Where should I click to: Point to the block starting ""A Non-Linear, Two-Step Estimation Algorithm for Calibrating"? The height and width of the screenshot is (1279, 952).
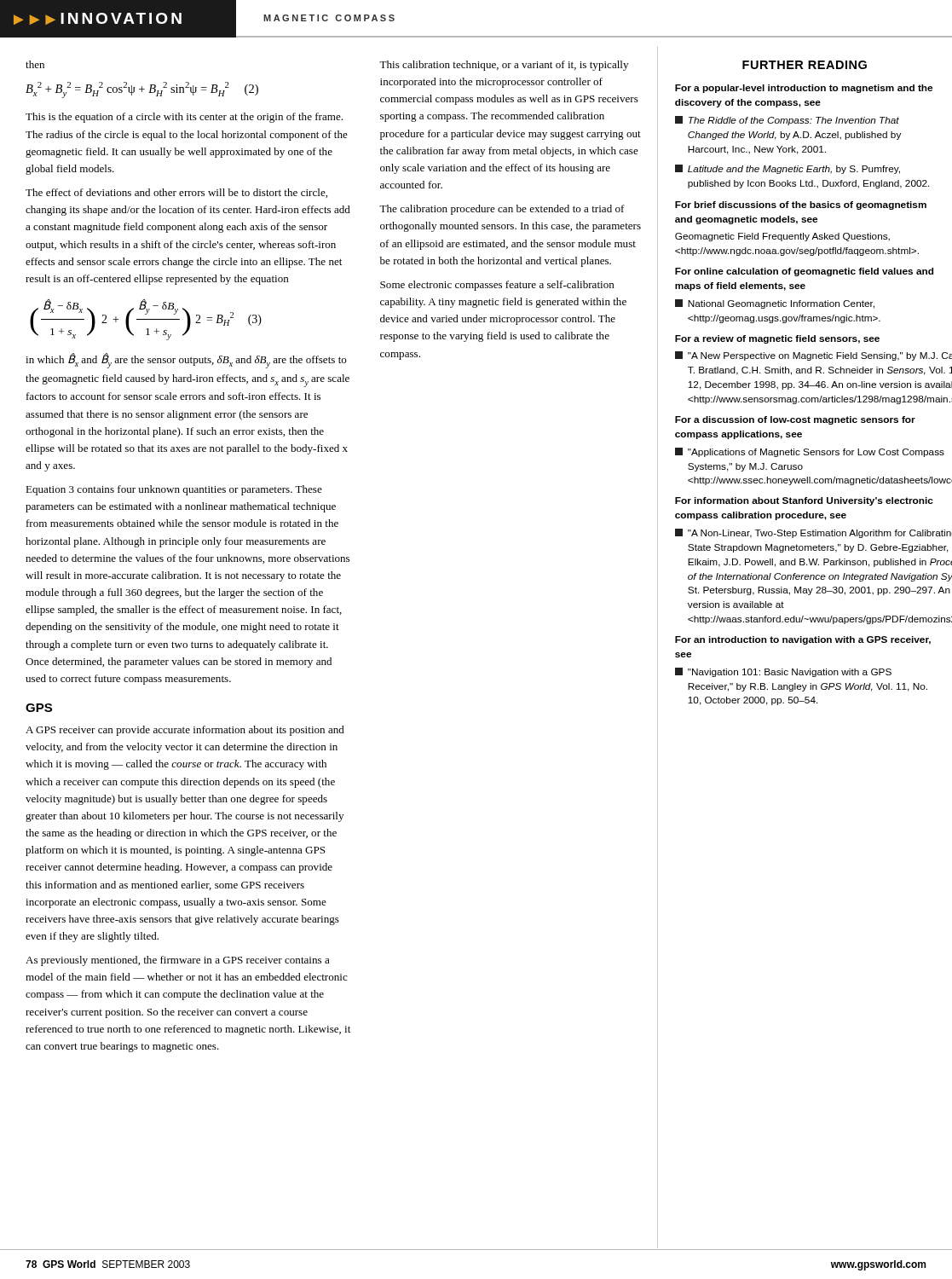click(x=805, y=576)
